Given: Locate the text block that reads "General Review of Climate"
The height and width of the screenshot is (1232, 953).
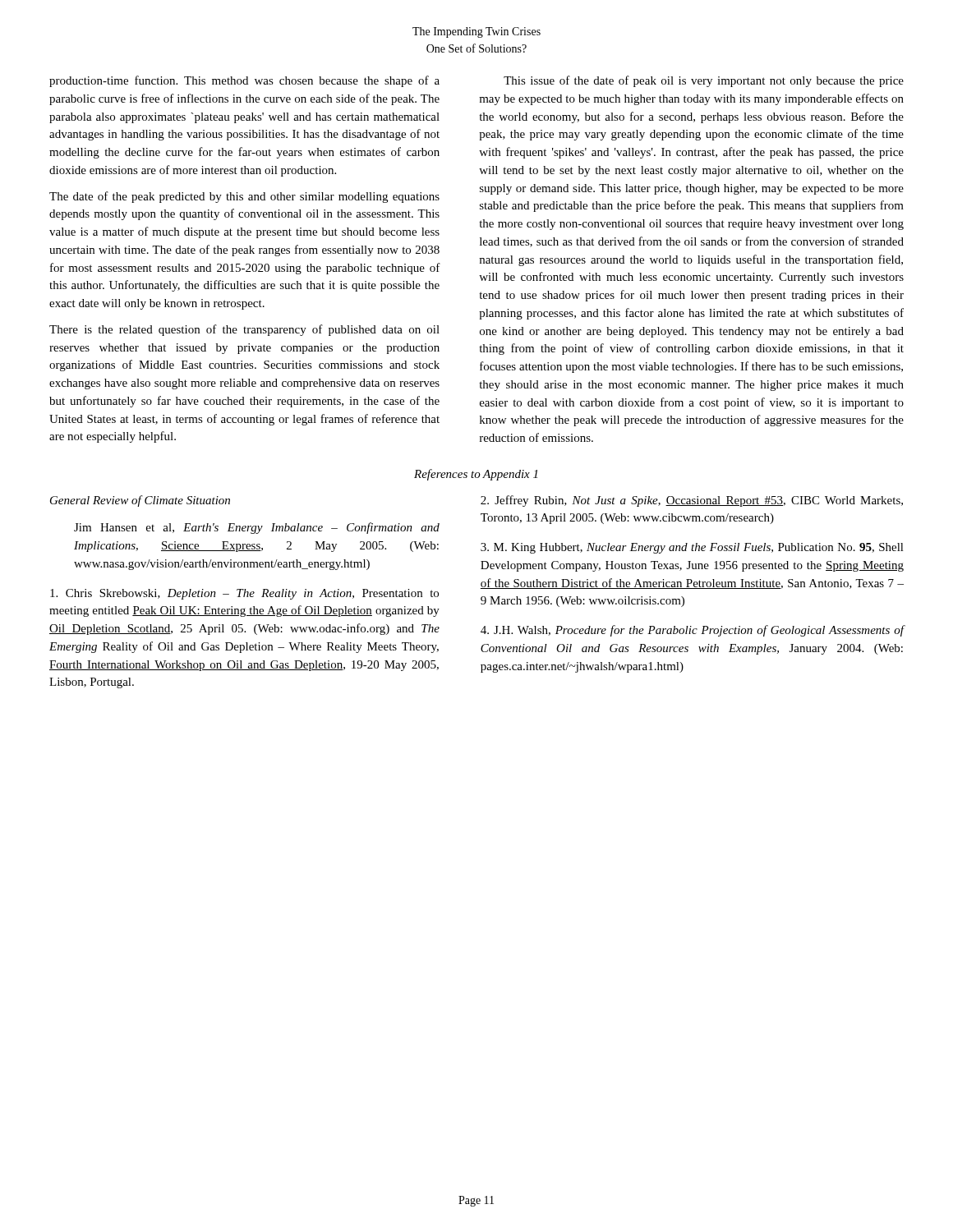Looking at the screenshot, I should click(x=140, y=501).
